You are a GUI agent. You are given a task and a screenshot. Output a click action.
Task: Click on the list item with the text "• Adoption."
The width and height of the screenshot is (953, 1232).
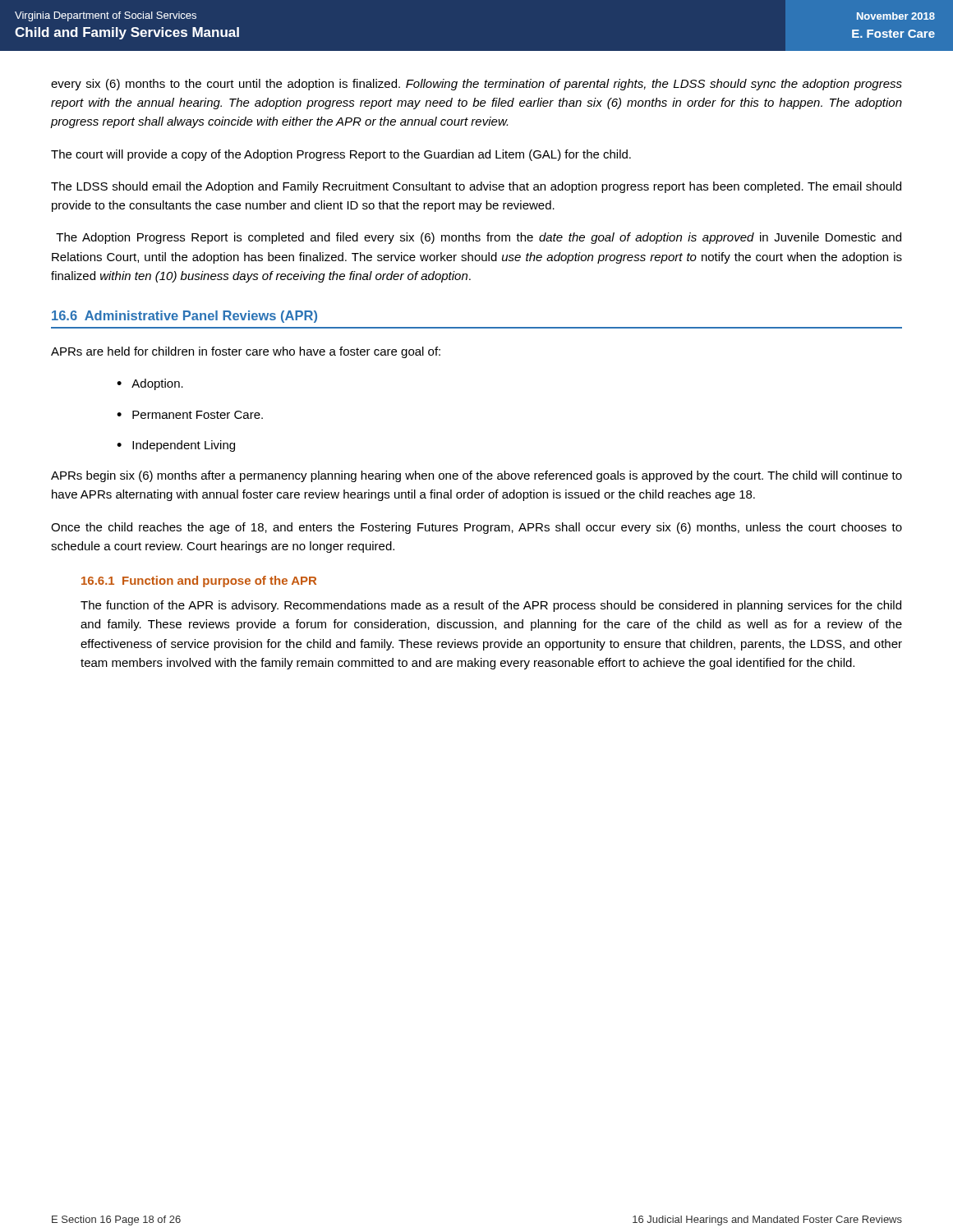coord(150,384)
